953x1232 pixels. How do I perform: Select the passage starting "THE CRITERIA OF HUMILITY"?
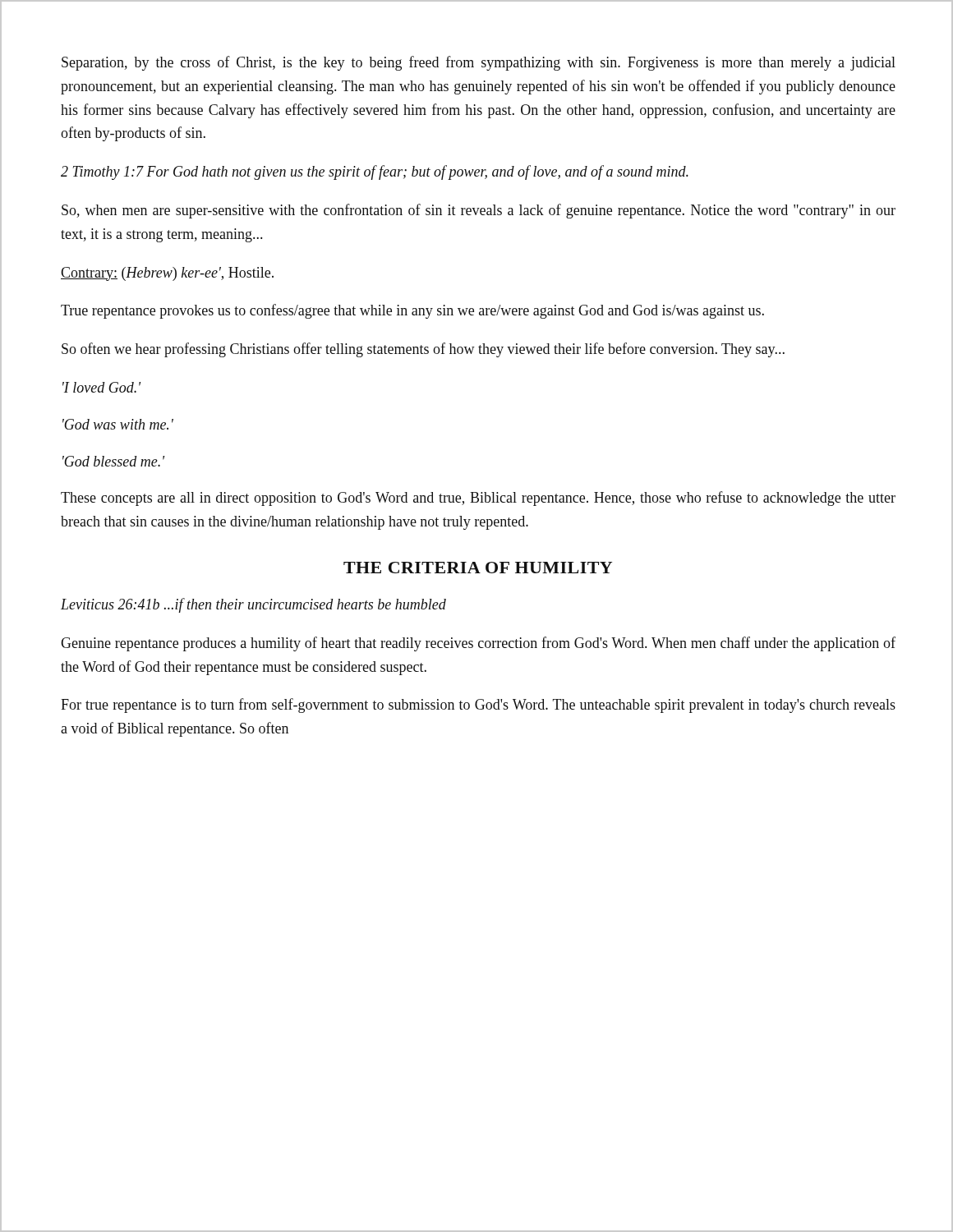[x=478, y=567]
